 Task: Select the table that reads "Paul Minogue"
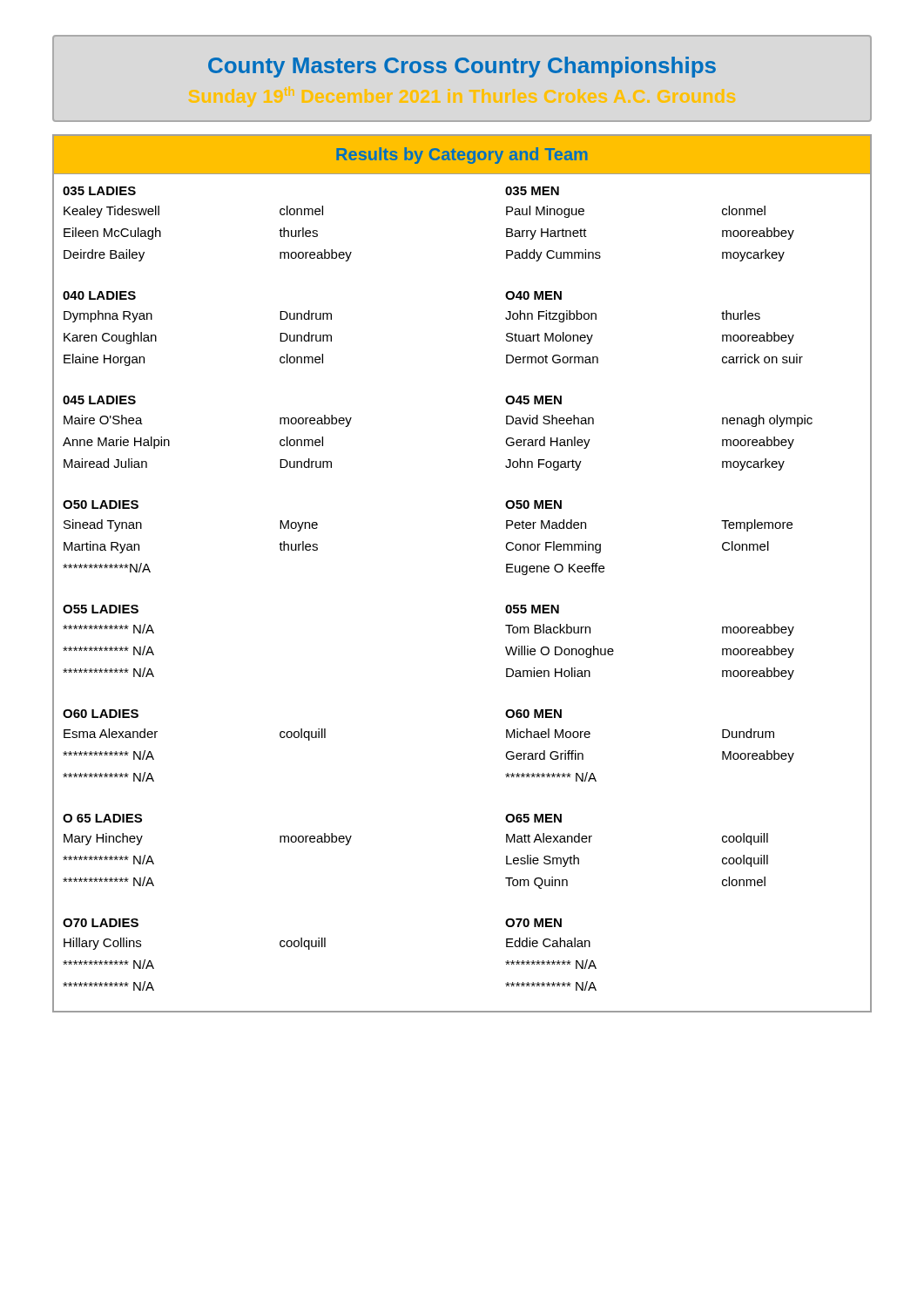462,574
